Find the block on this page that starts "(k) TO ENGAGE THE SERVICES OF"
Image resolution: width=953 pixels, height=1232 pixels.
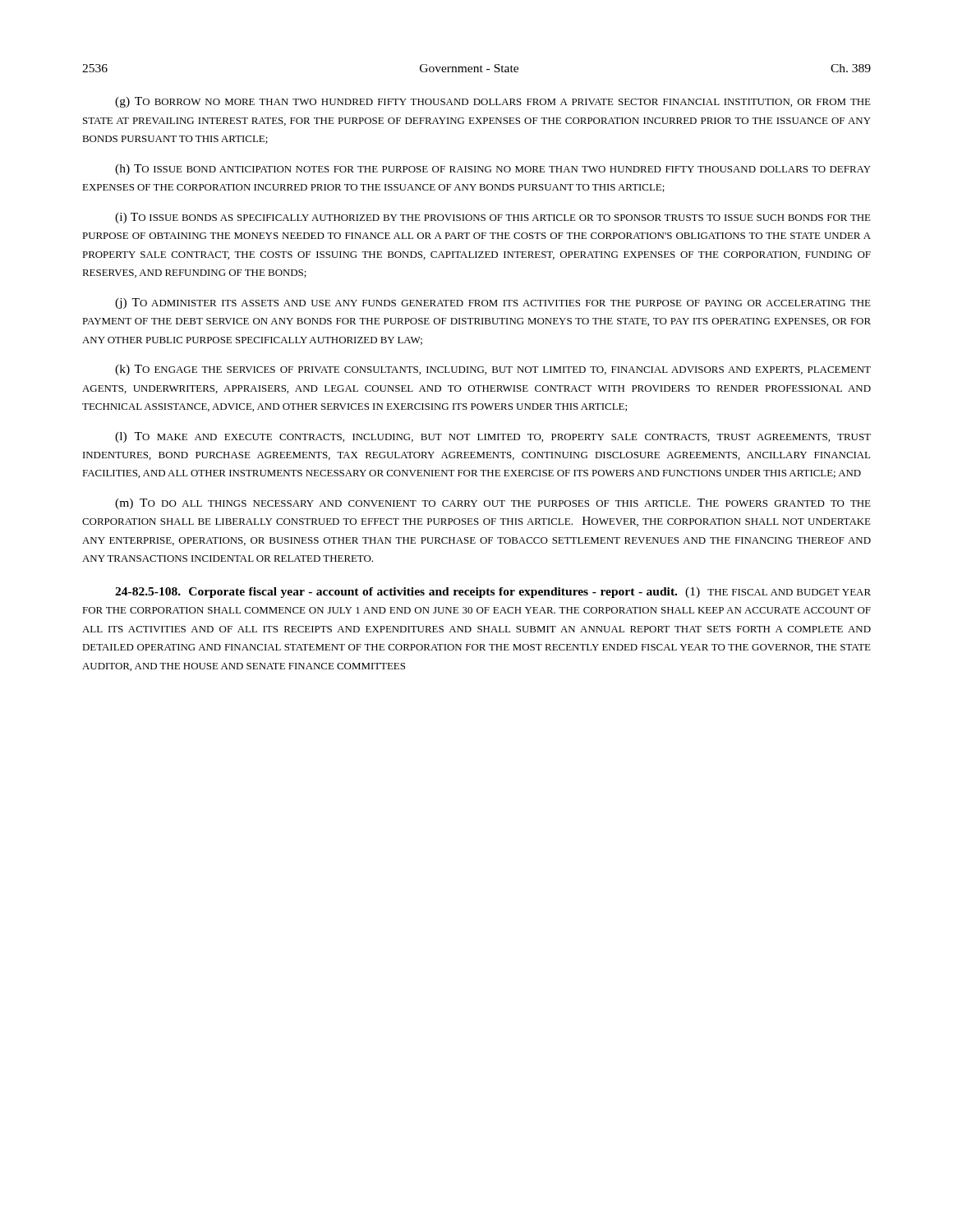point(476,387)
